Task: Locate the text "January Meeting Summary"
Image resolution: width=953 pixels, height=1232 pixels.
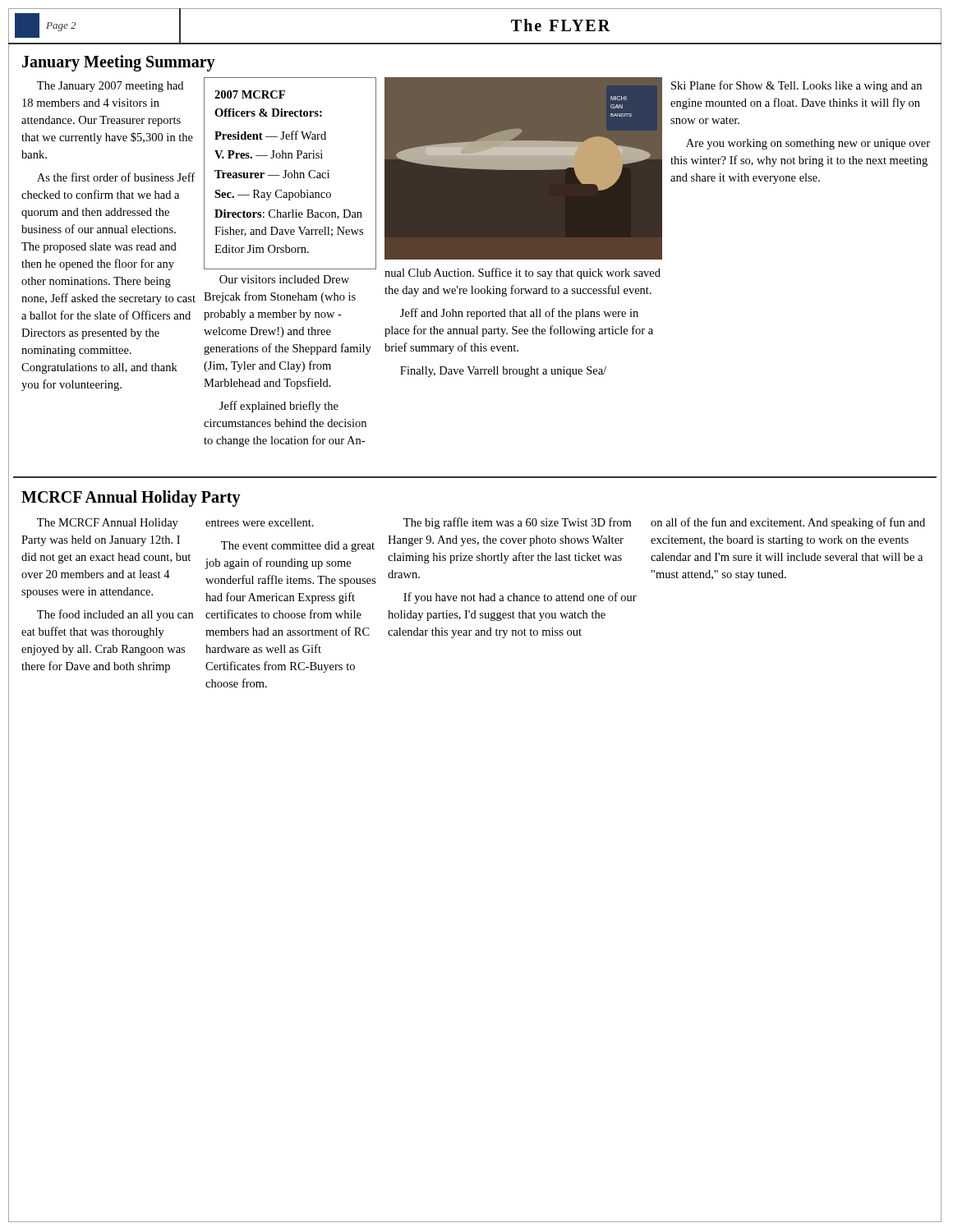Action: [118, 62]
